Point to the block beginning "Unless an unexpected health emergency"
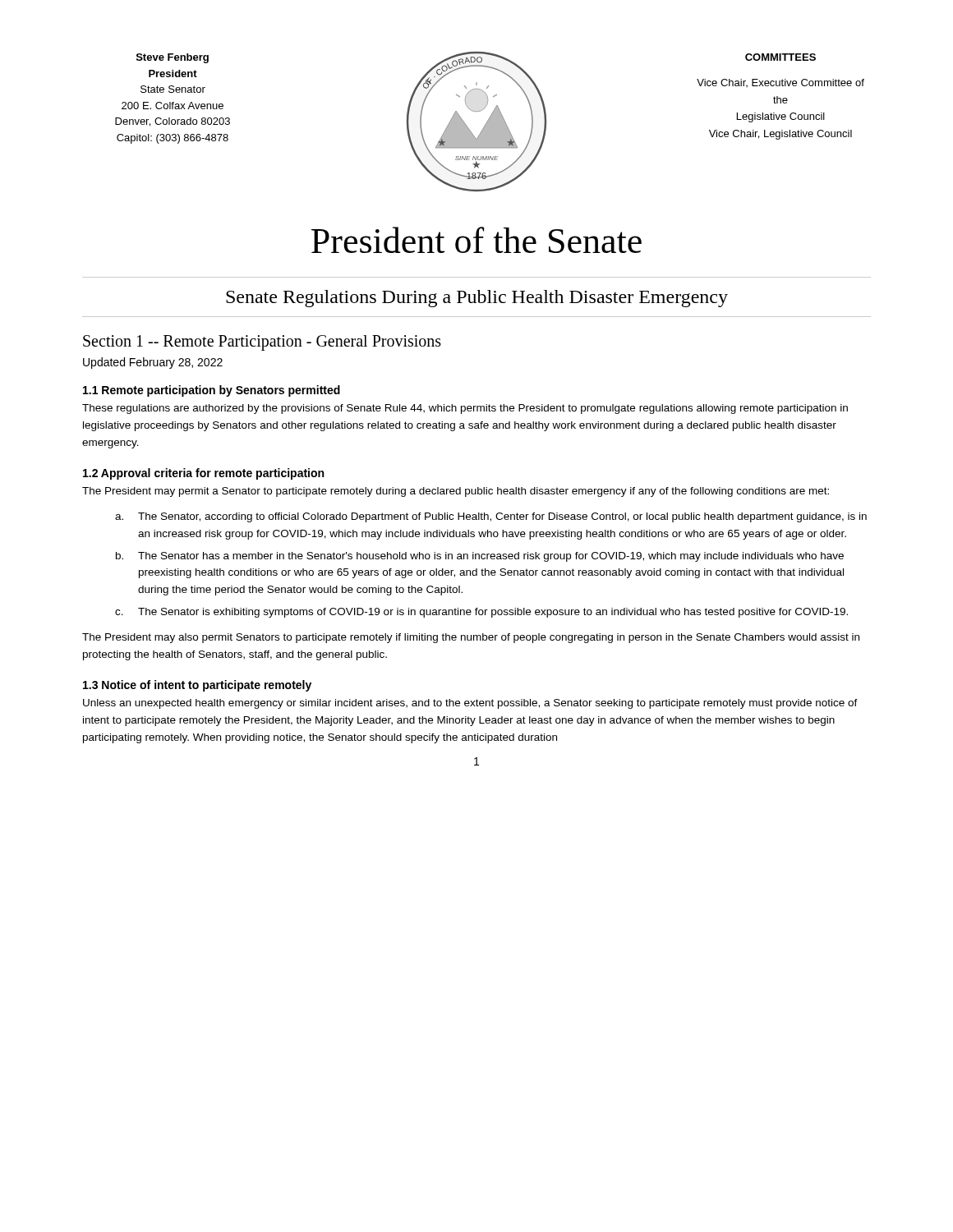The image size is (953, 1232). tap(470, 720)
